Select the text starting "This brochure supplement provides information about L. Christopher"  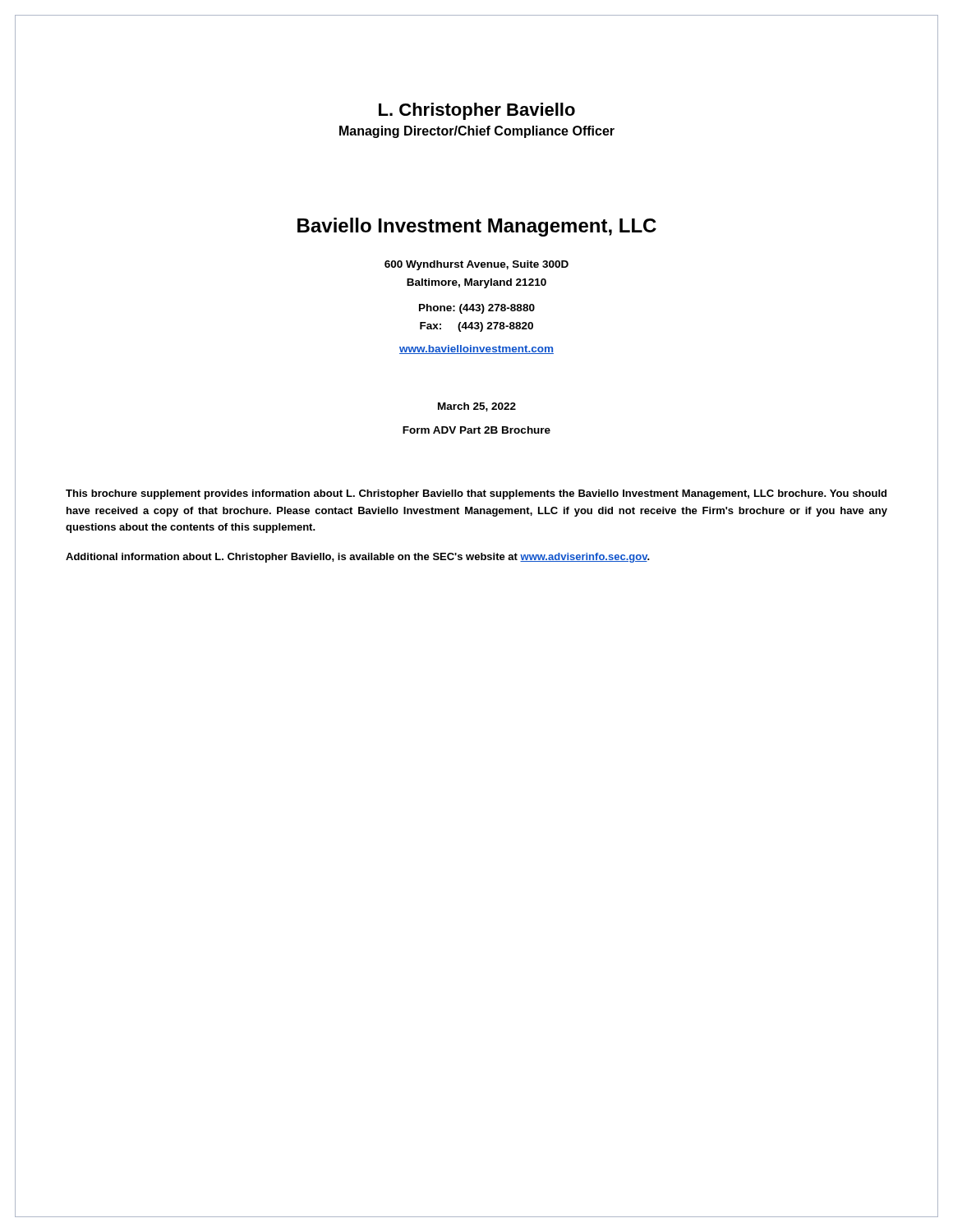click(476, 510)
